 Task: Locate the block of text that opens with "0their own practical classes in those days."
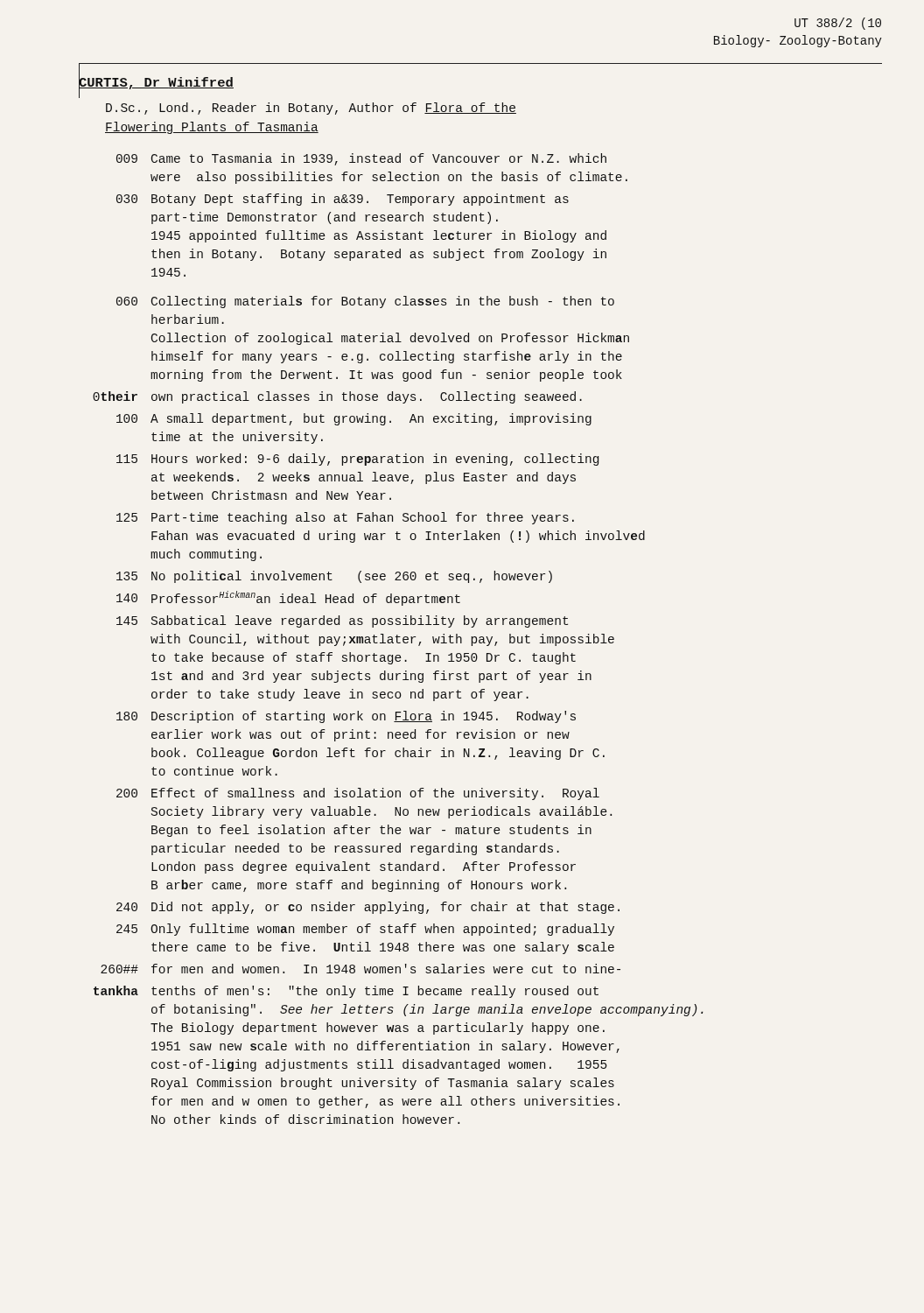click(480, 398)
